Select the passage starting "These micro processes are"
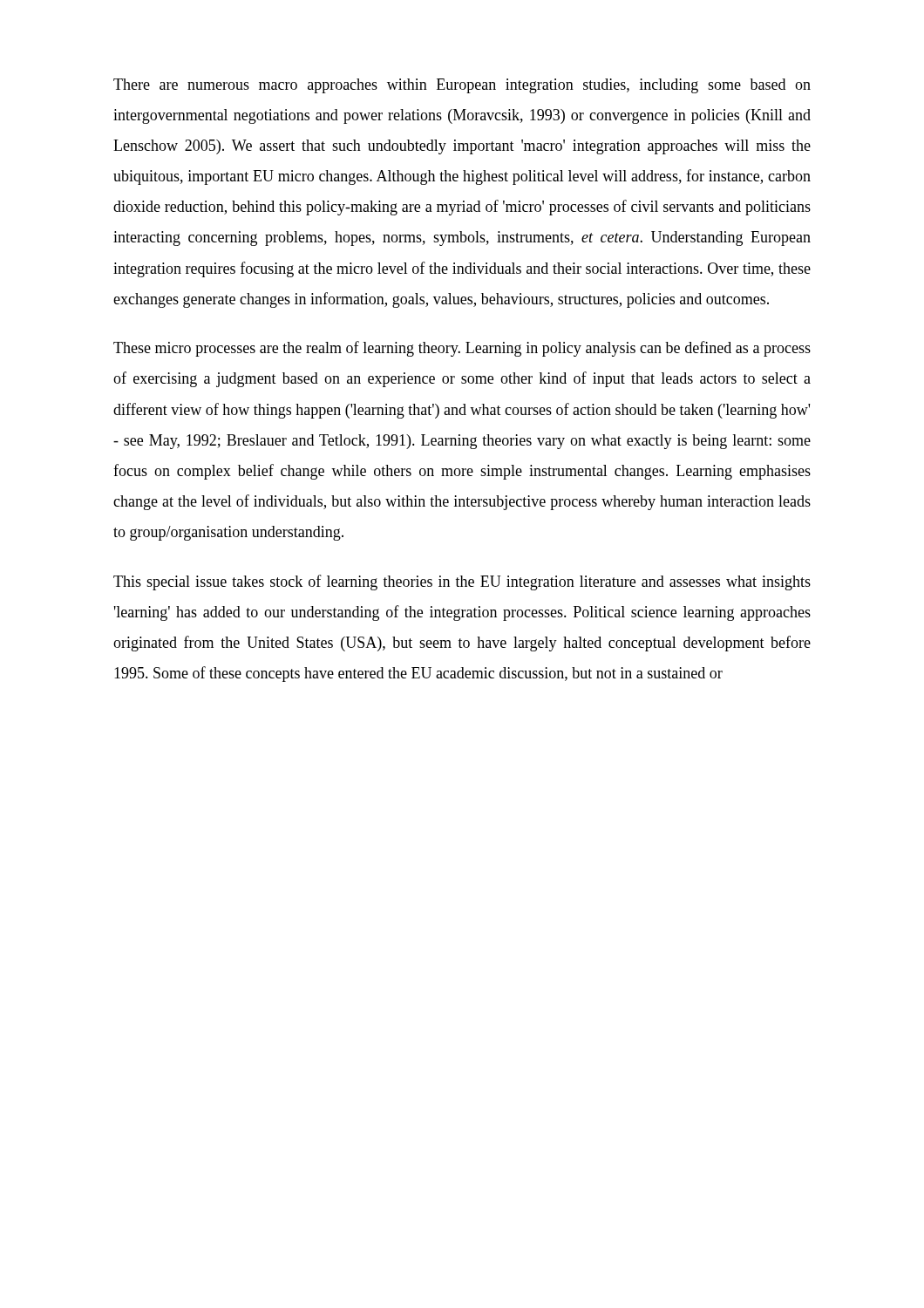Image resolution: width=924 pixels, height=1308 pixels. click(462, 441)
